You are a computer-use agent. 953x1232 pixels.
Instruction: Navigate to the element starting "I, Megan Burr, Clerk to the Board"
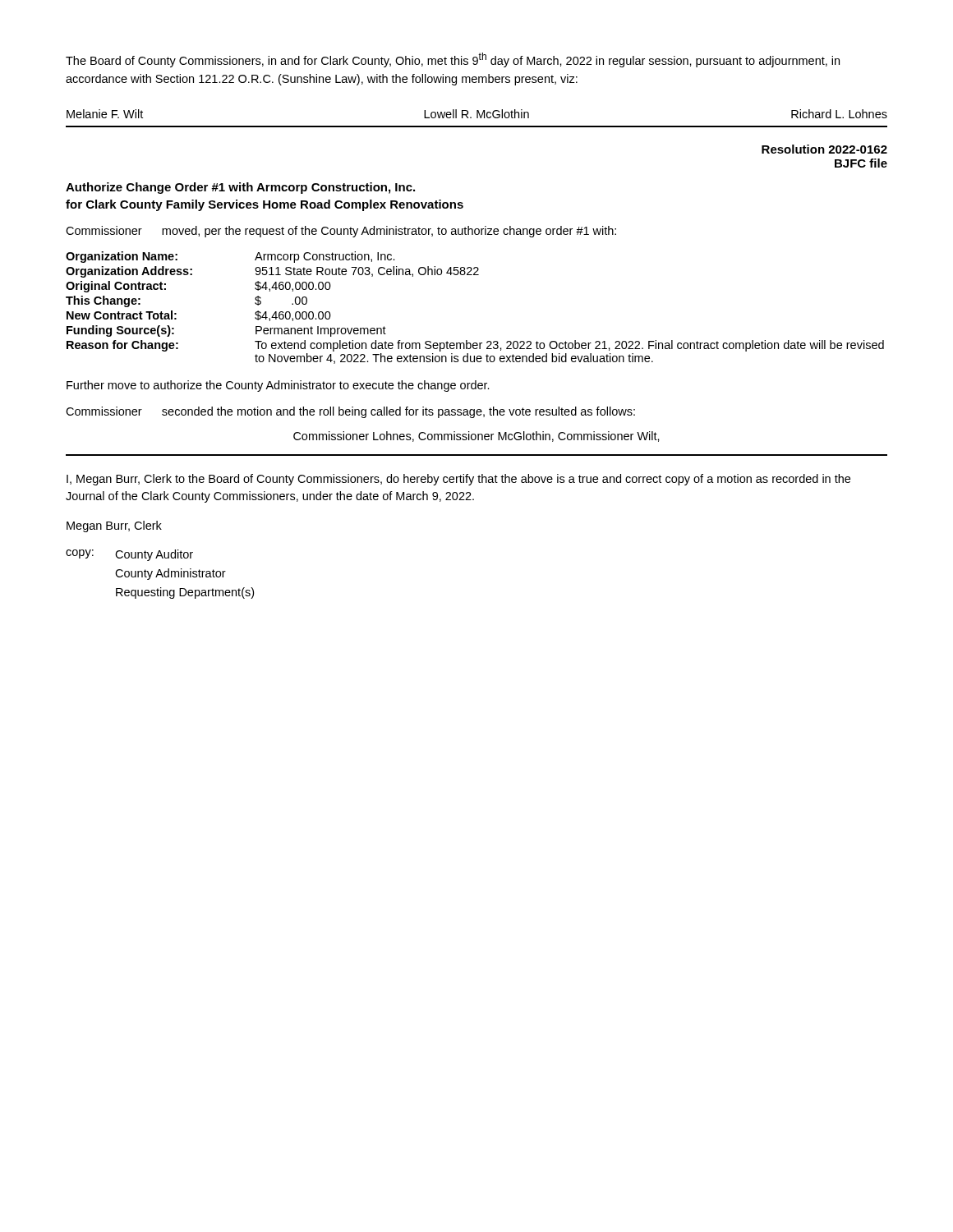coord(458,487)
